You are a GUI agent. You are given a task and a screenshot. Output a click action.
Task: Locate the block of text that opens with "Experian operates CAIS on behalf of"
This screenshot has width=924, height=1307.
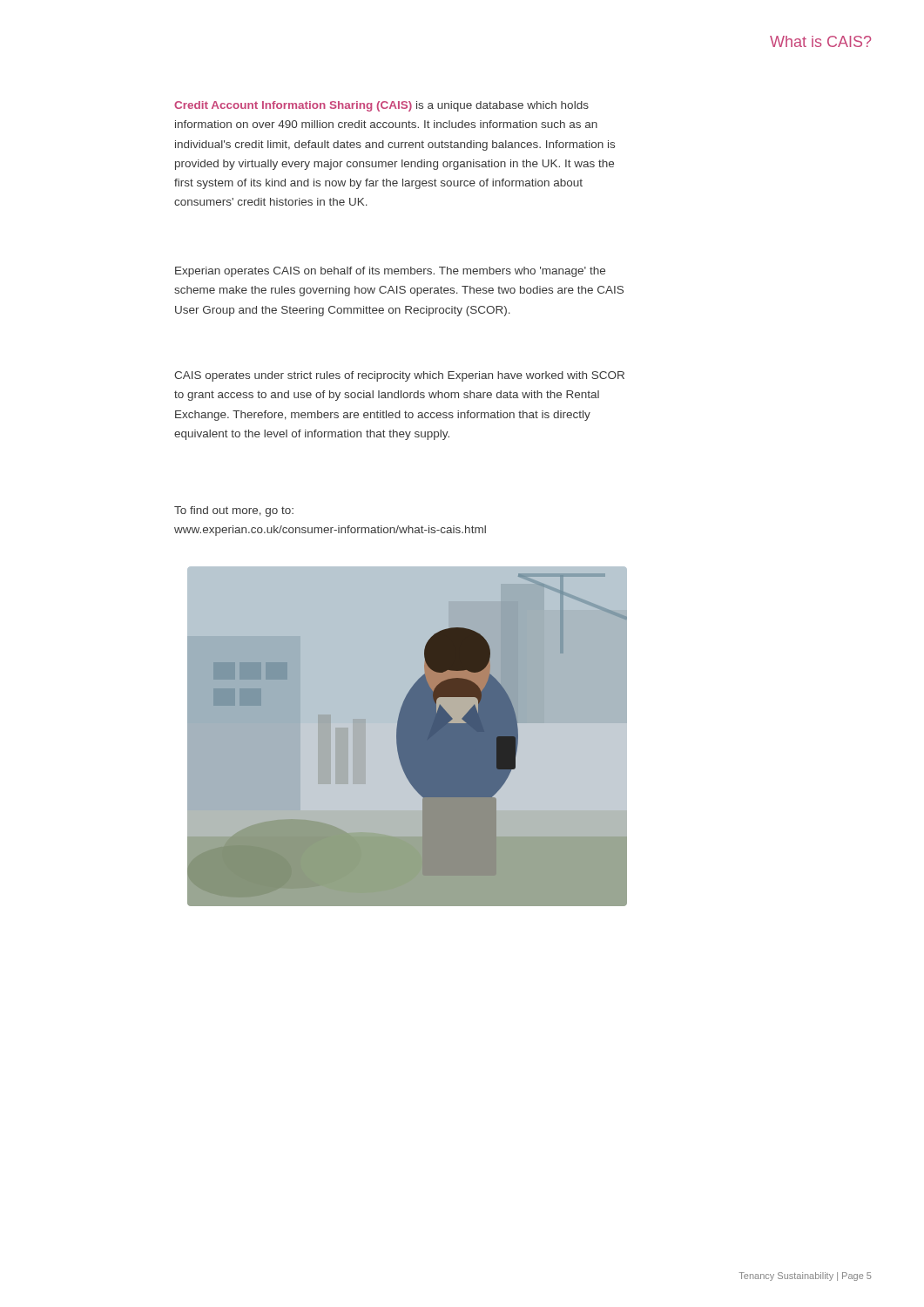click(399, 290)
